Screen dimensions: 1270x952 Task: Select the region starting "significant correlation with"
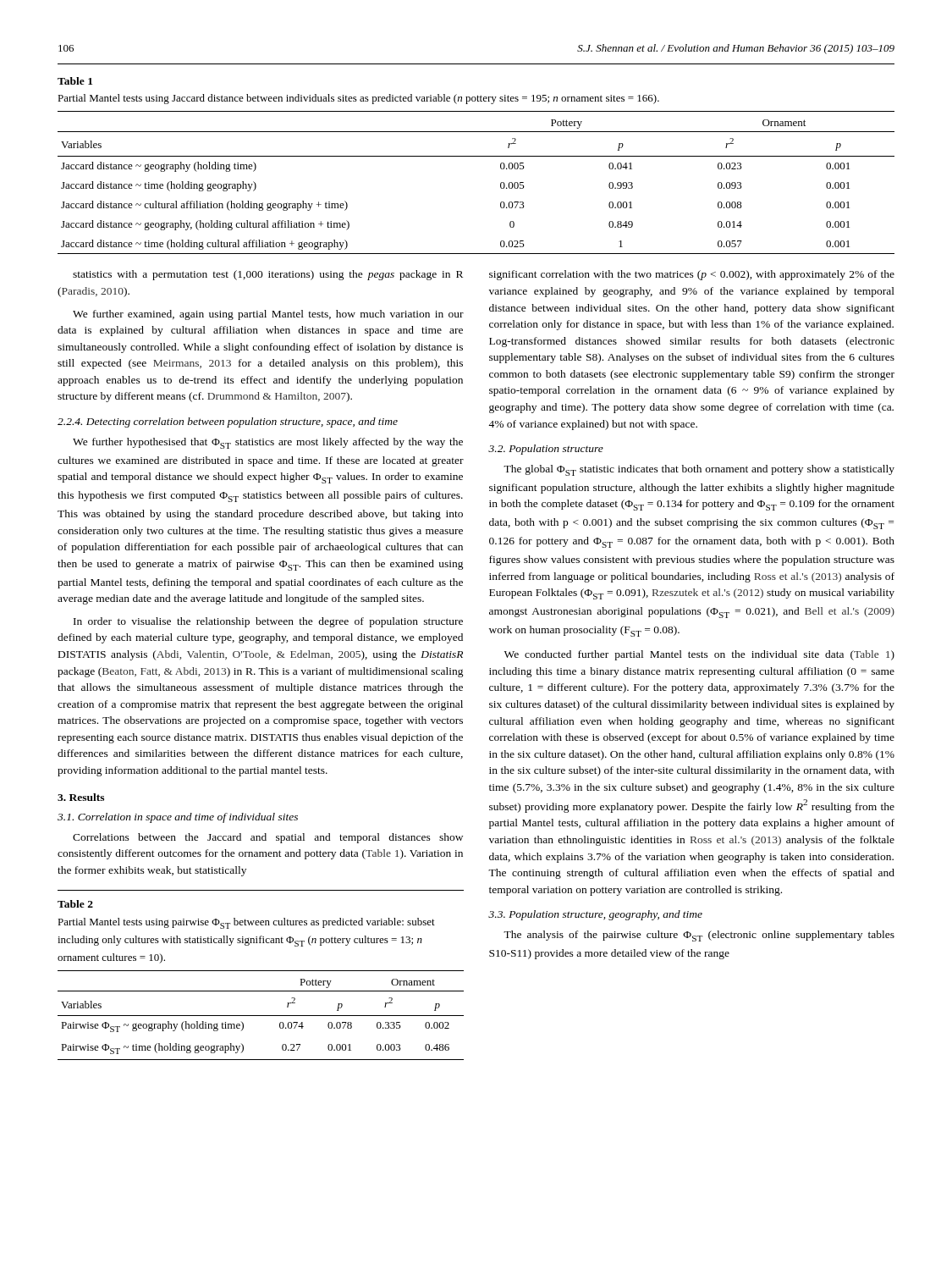692,349
